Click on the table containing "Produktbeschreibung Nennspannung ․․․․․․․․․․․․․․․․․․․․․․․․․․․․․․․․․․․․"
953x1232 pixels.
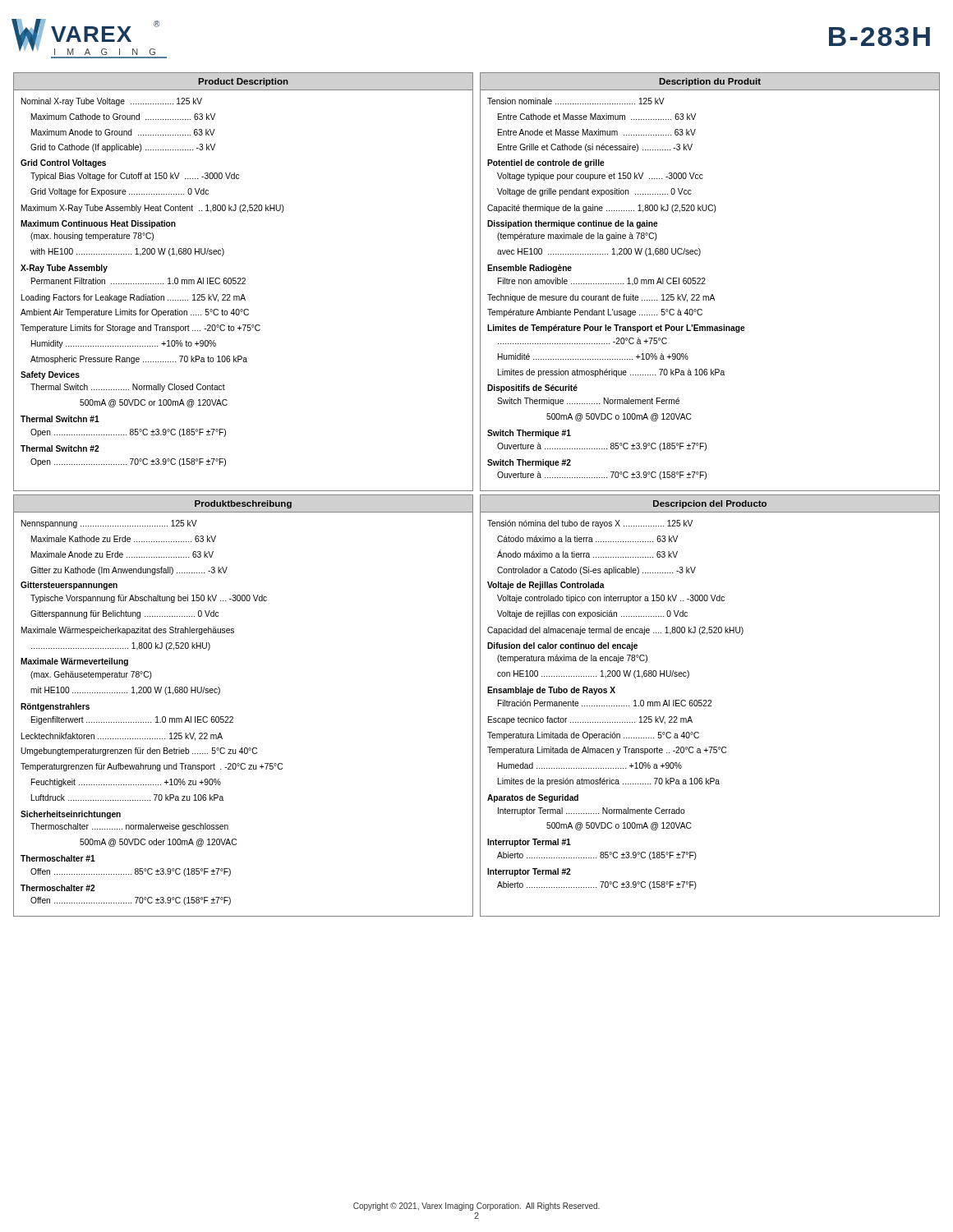point(243,706)
